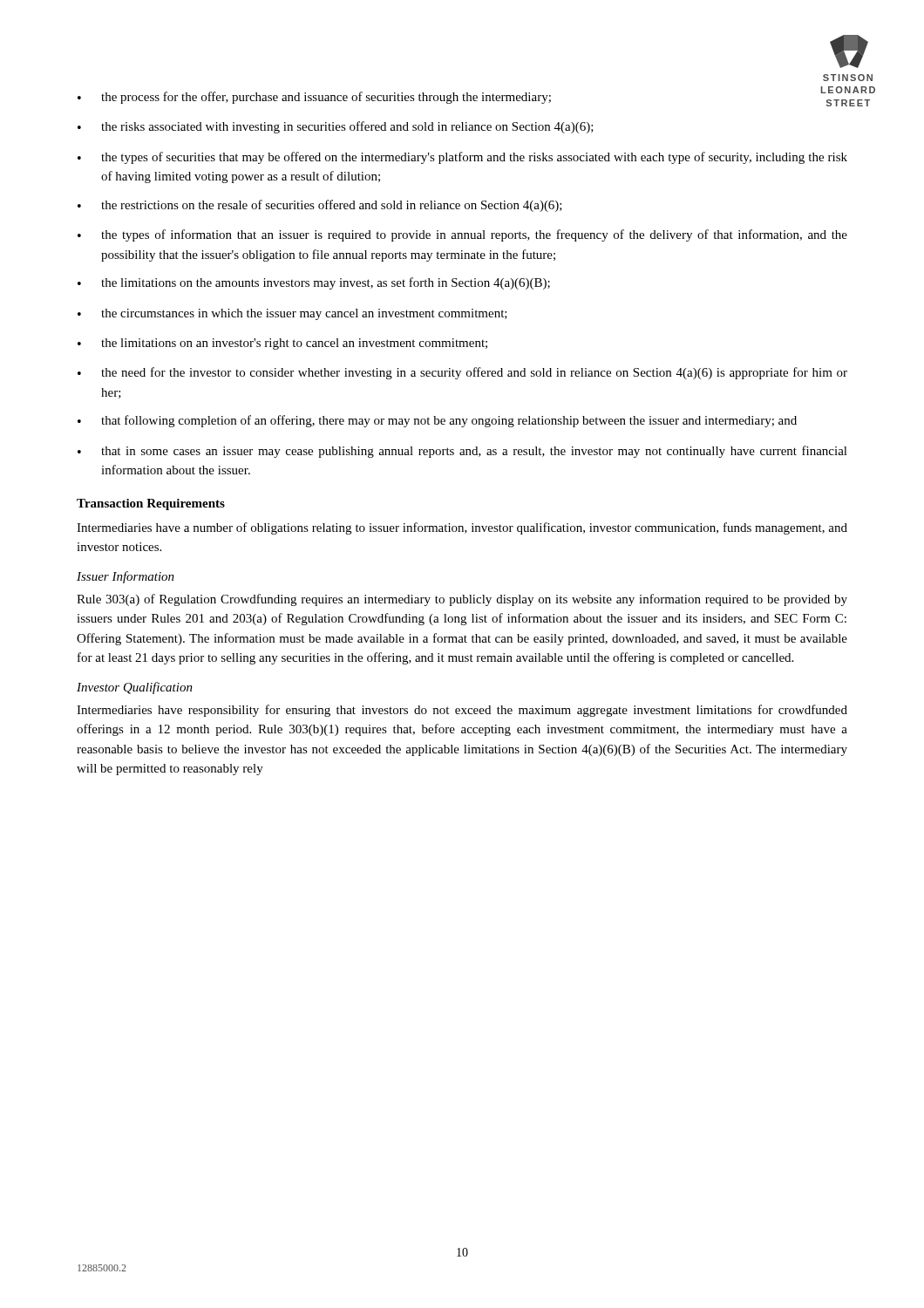Locate the passage starting "Intermediaries have responsibility for ensuring that investors do"
This screenshot has height=1308, width=924.
[462, 739]
